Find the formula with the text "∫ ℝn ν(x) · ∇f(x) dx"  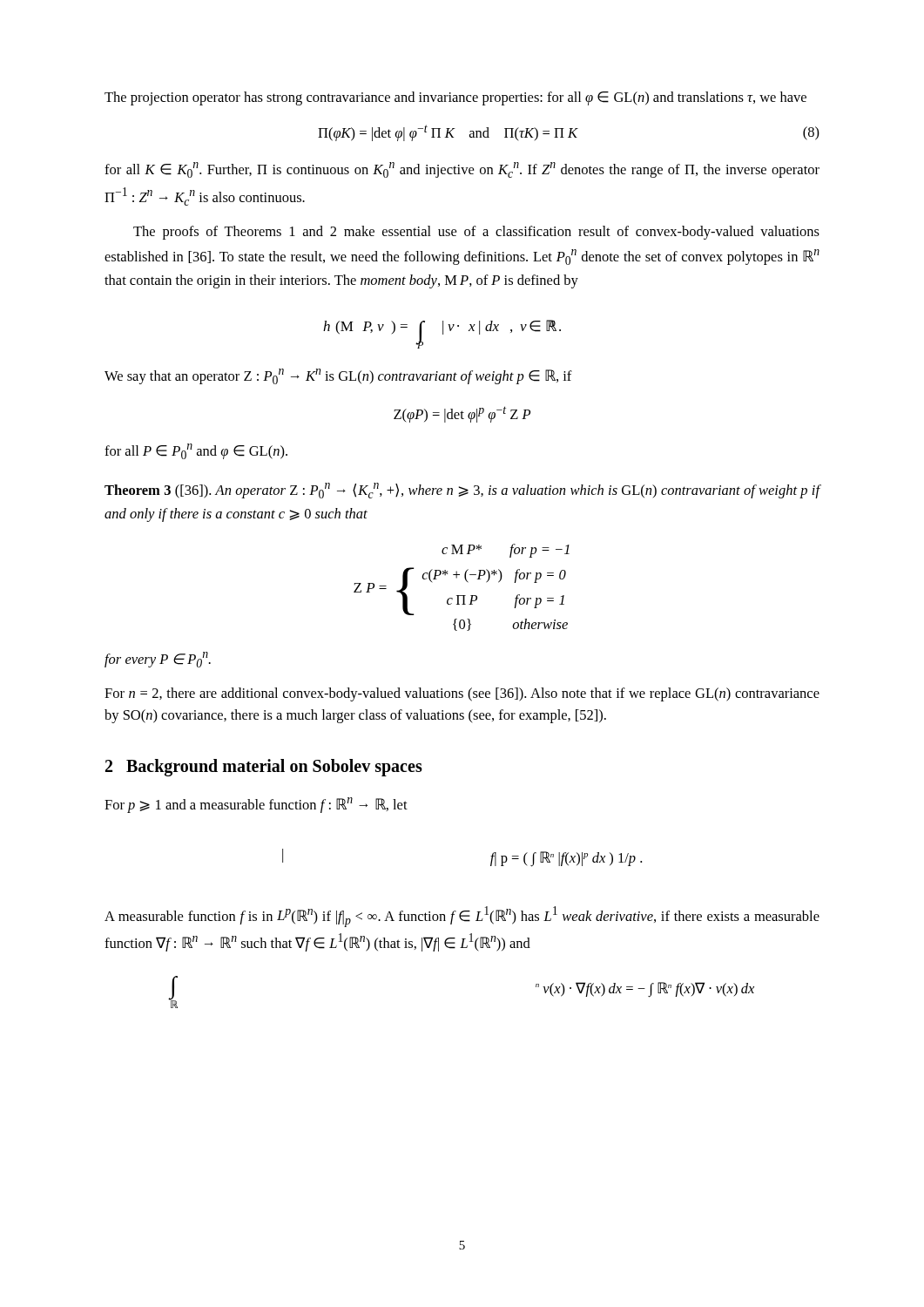point(173,992)
